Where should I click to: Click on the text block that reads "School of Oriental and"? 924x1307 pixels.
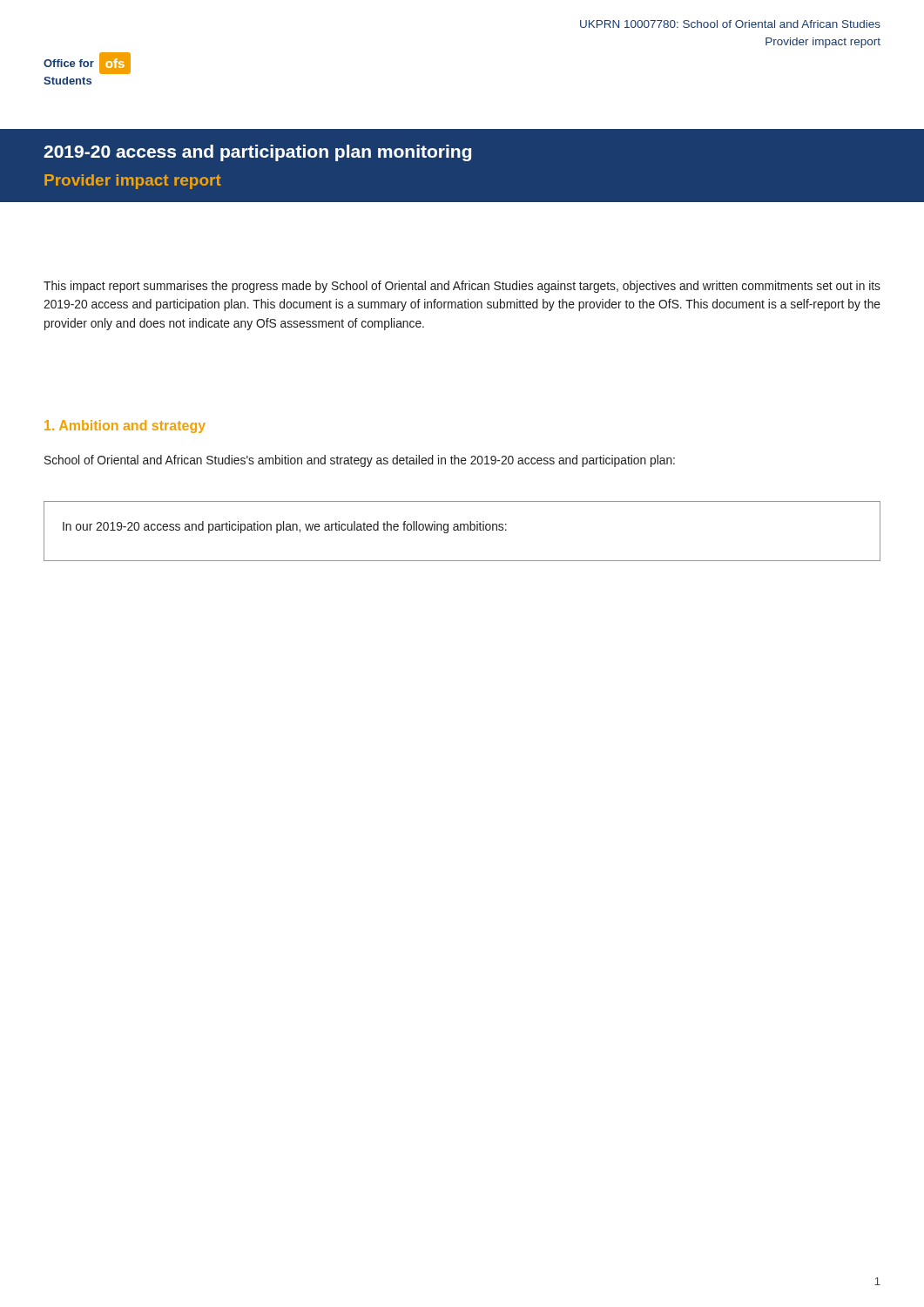coord(360,460)
